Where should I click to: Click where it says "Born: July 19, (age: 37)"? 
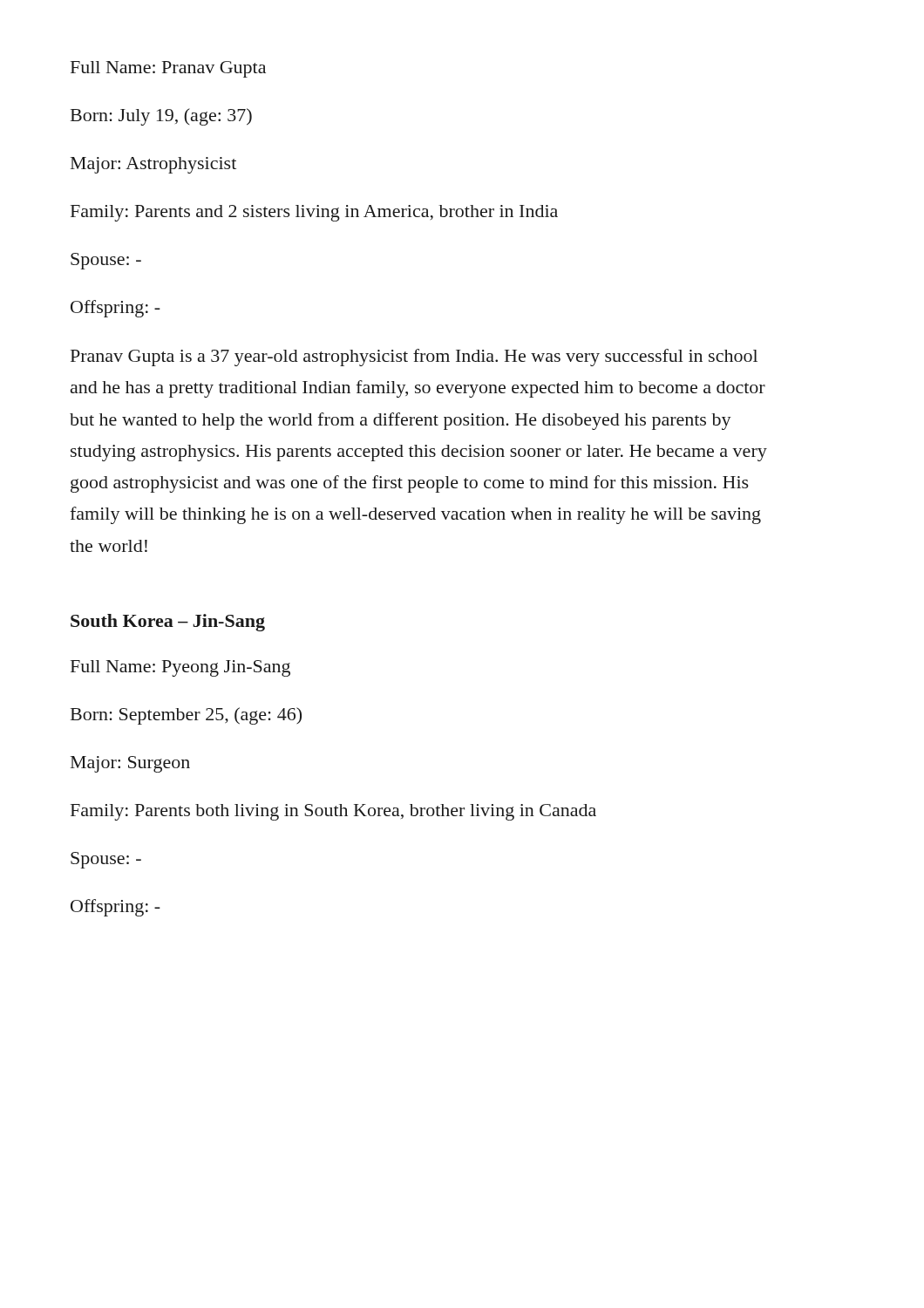point(161,115)
